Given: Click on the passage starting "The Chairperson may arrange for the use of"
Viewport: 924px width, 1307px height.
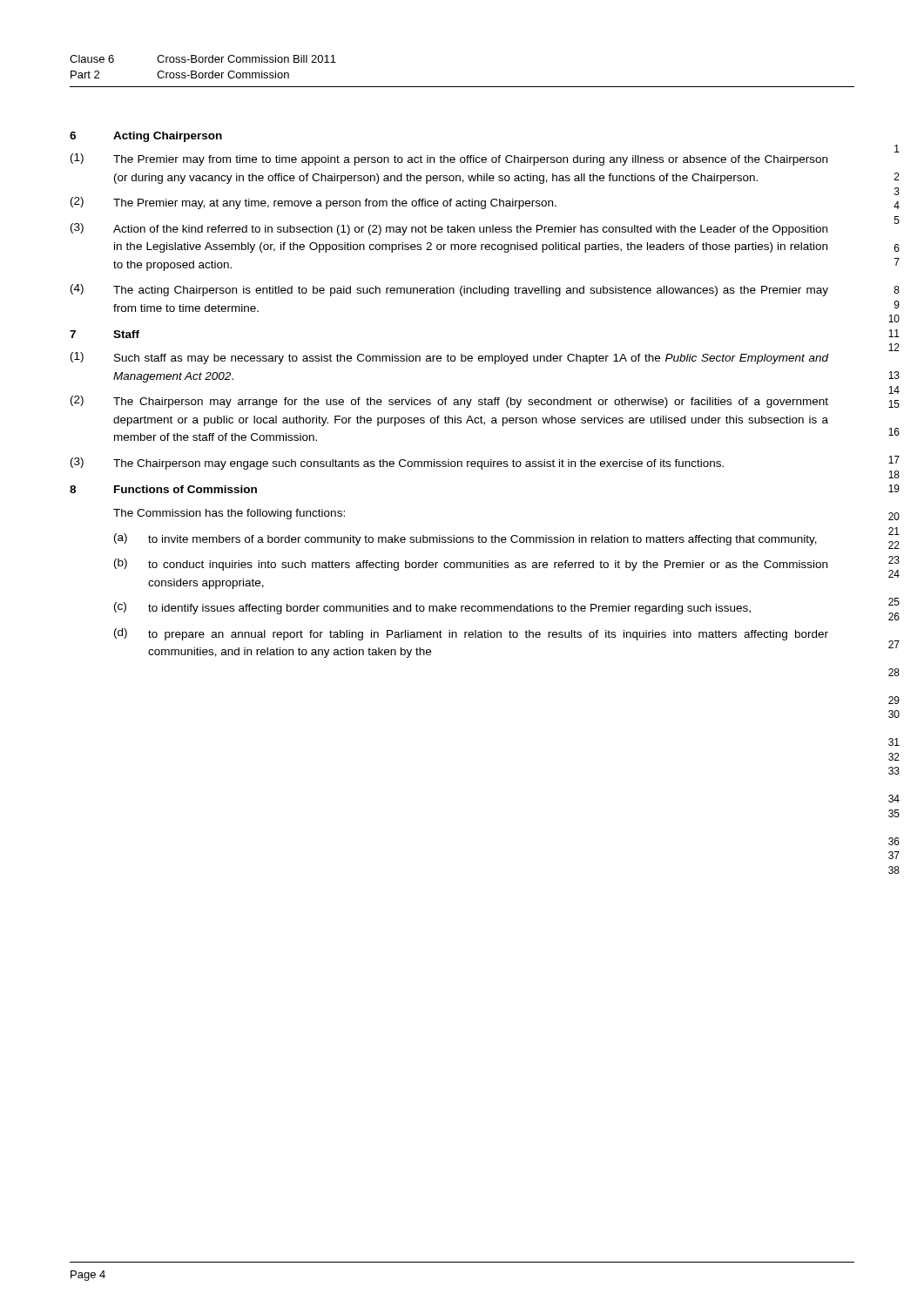Looking at the screenshot, I should tap(471, 419).
